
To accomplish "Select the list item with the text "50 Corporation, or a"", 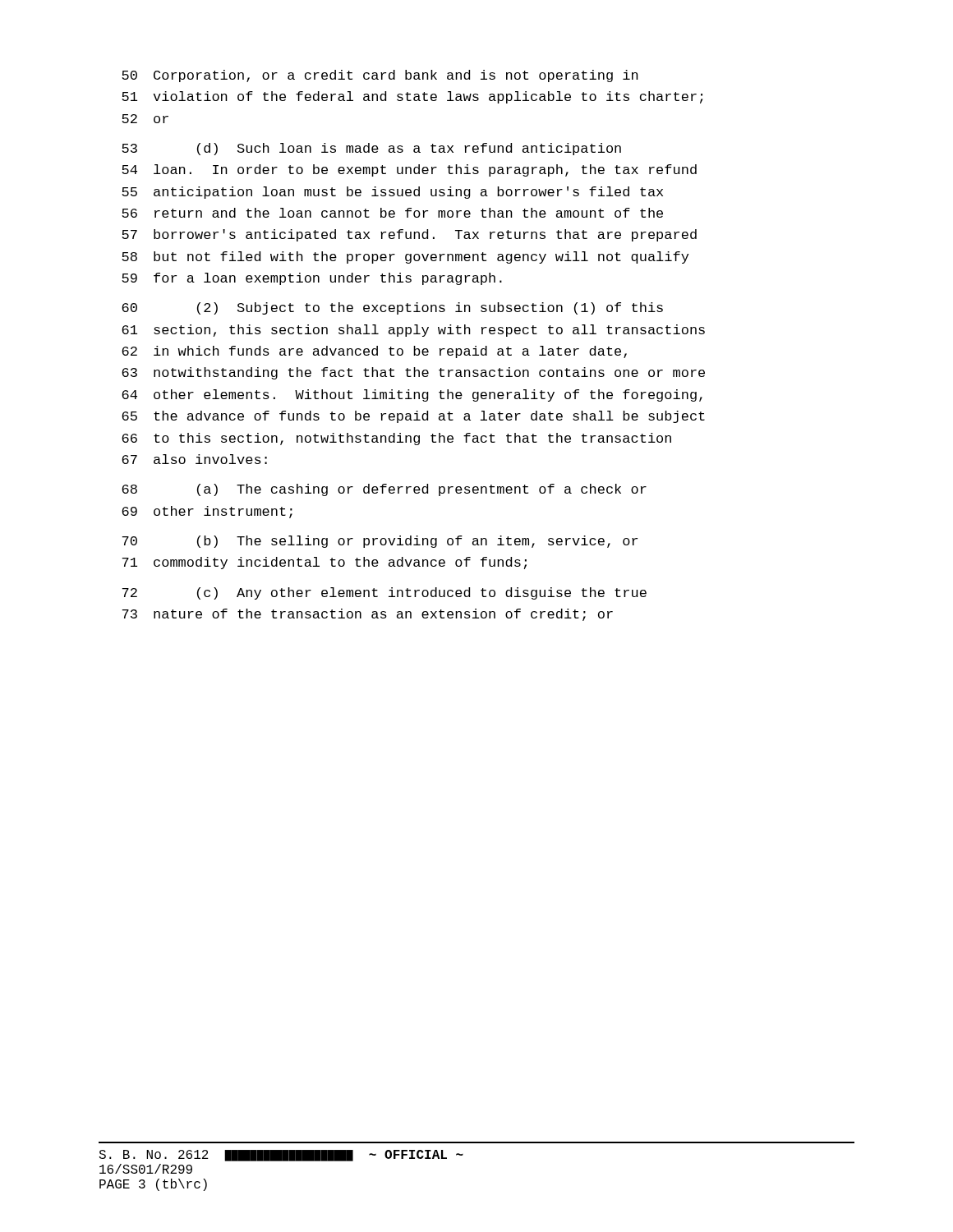I will click(476, 77).
